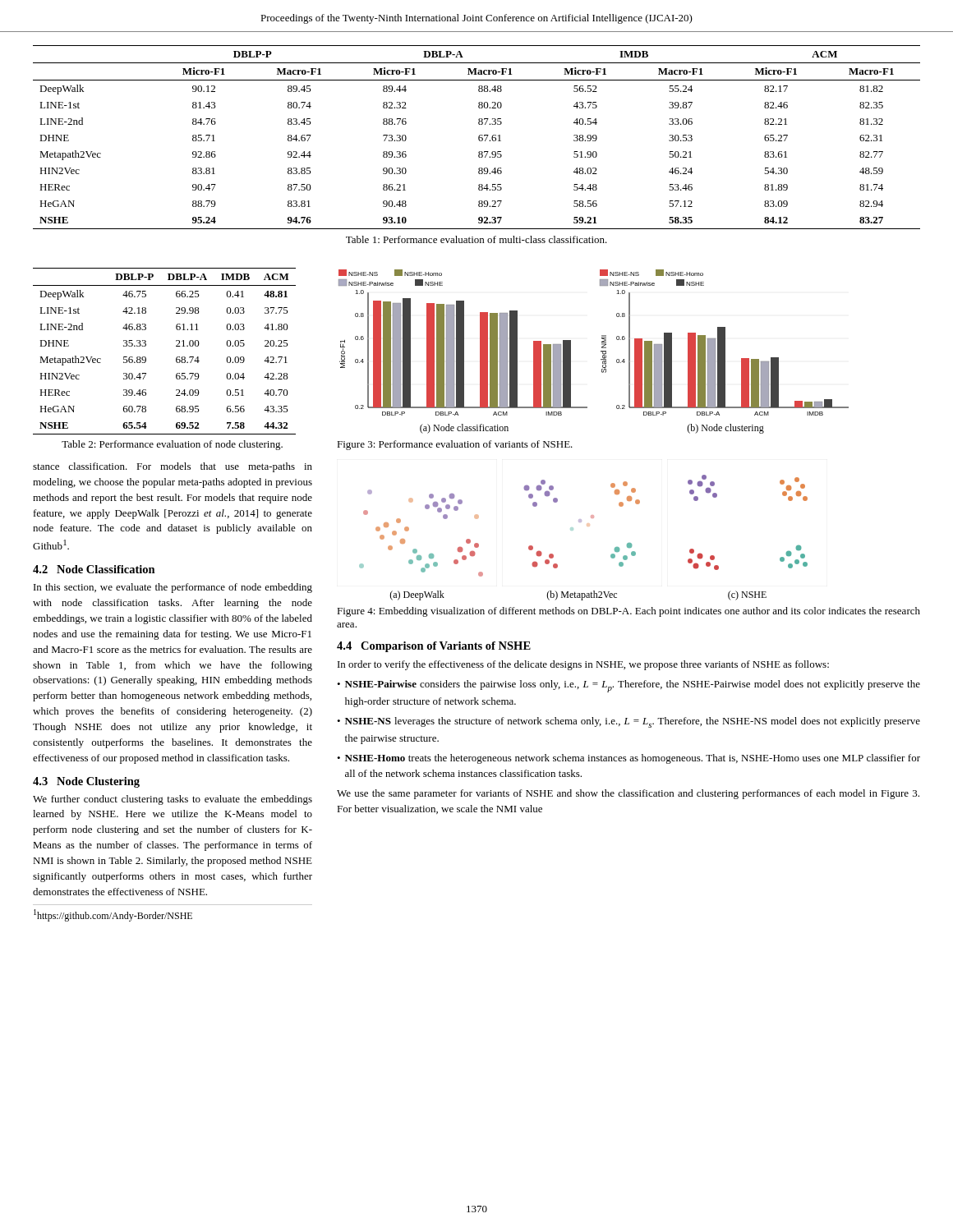This screenshot has width=953, height=1232.
Task: Select the block starting "stance classification. For models"
Action: coord(173,506)
